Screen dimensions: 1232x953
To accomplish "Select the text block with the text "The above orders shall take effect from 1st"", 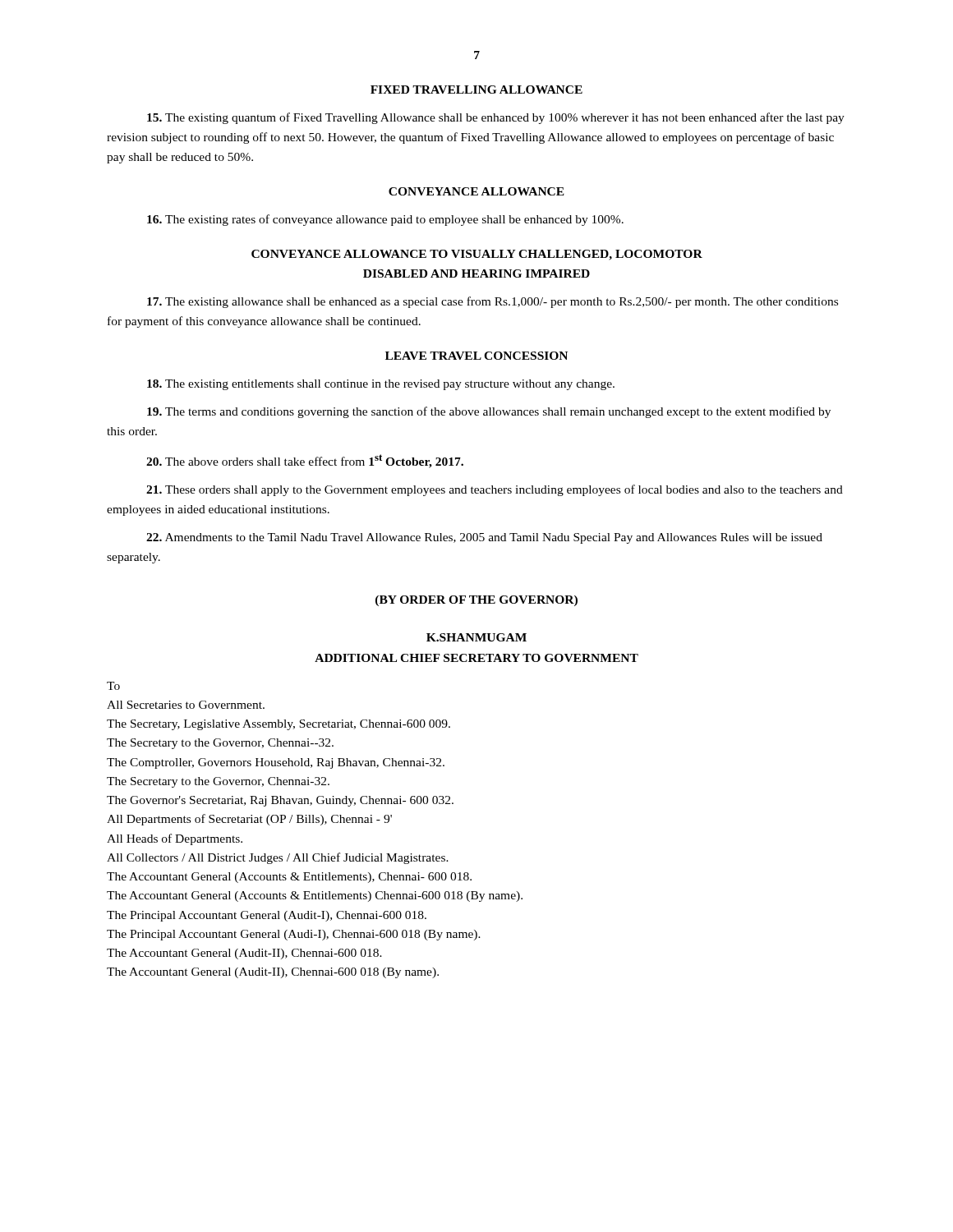I will [305, 461].
